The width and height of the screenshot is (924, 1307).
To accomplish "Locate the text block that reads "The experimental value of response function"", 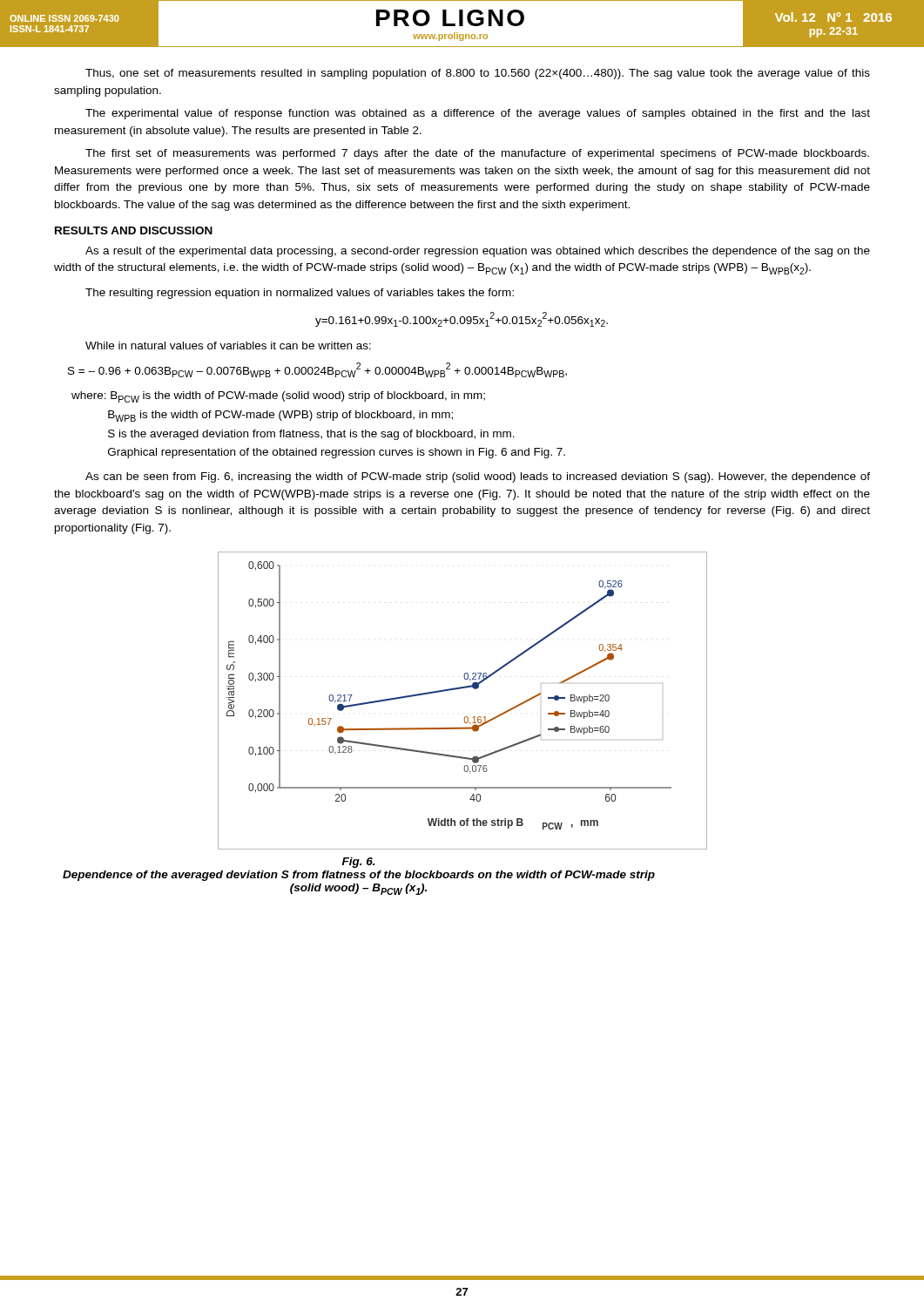I will point(462,122).
